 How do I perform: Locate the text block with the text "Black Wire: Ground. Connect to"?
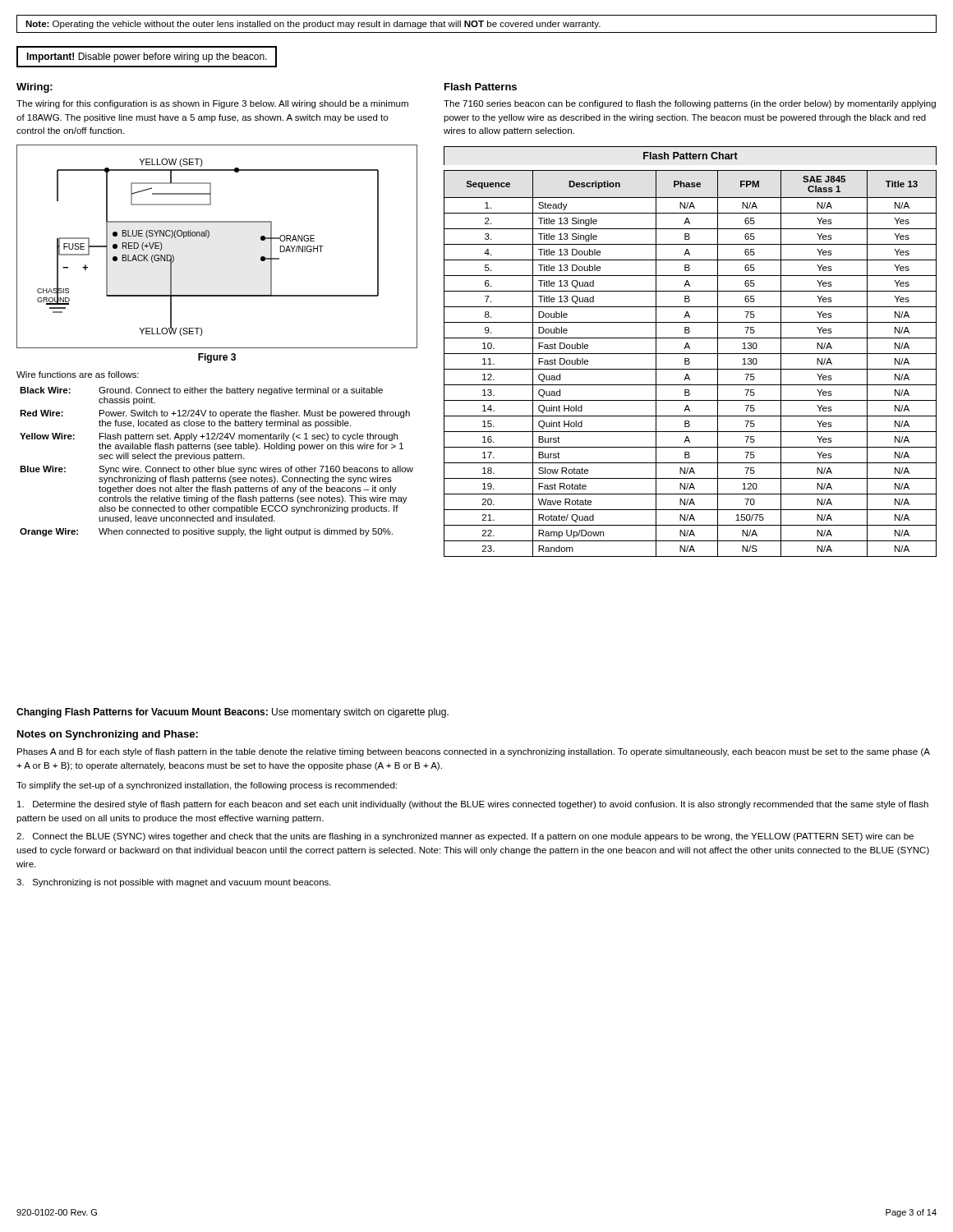coord(217,395)
